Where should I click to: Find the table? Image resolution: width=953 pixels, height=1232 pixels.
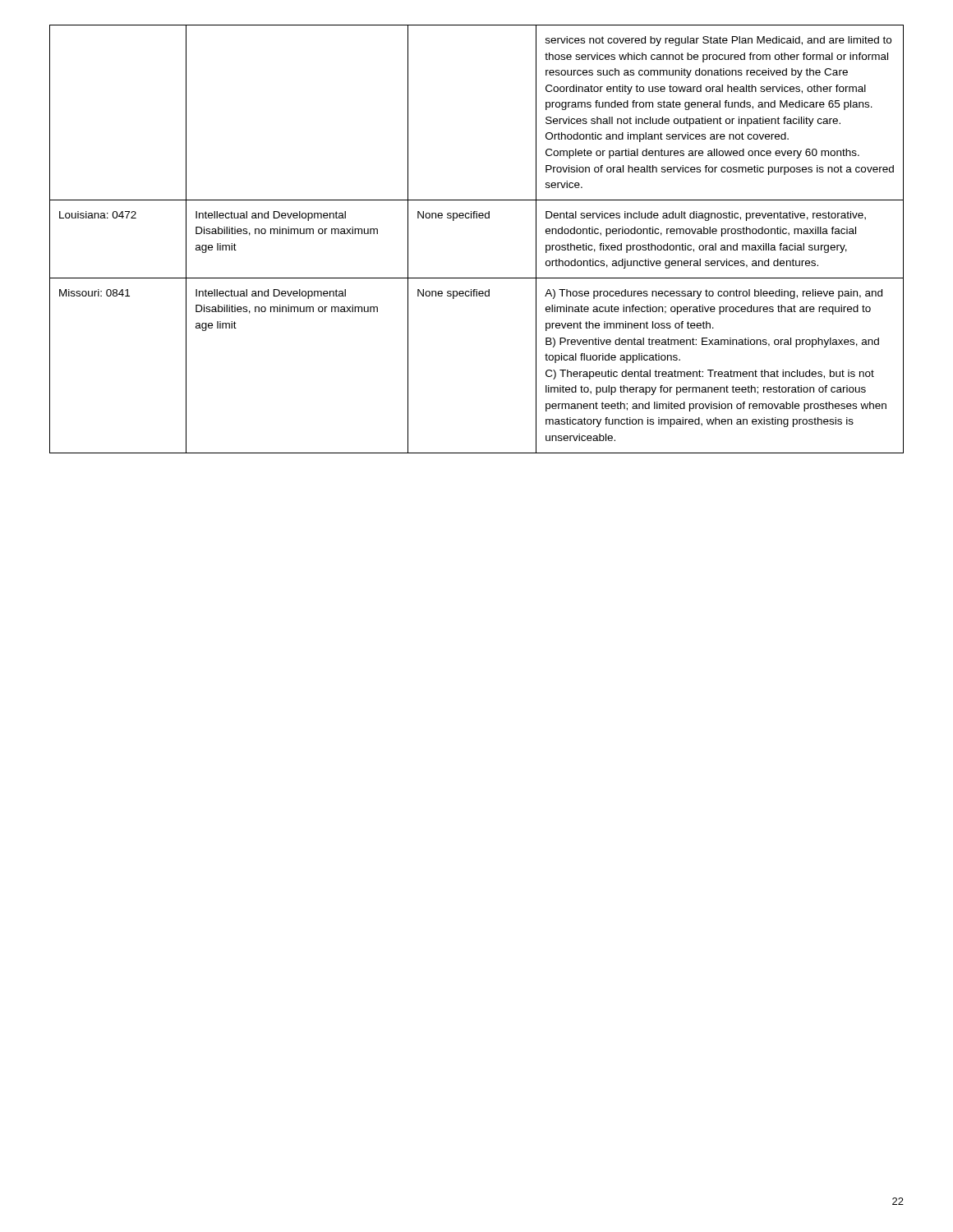point(476,239)
